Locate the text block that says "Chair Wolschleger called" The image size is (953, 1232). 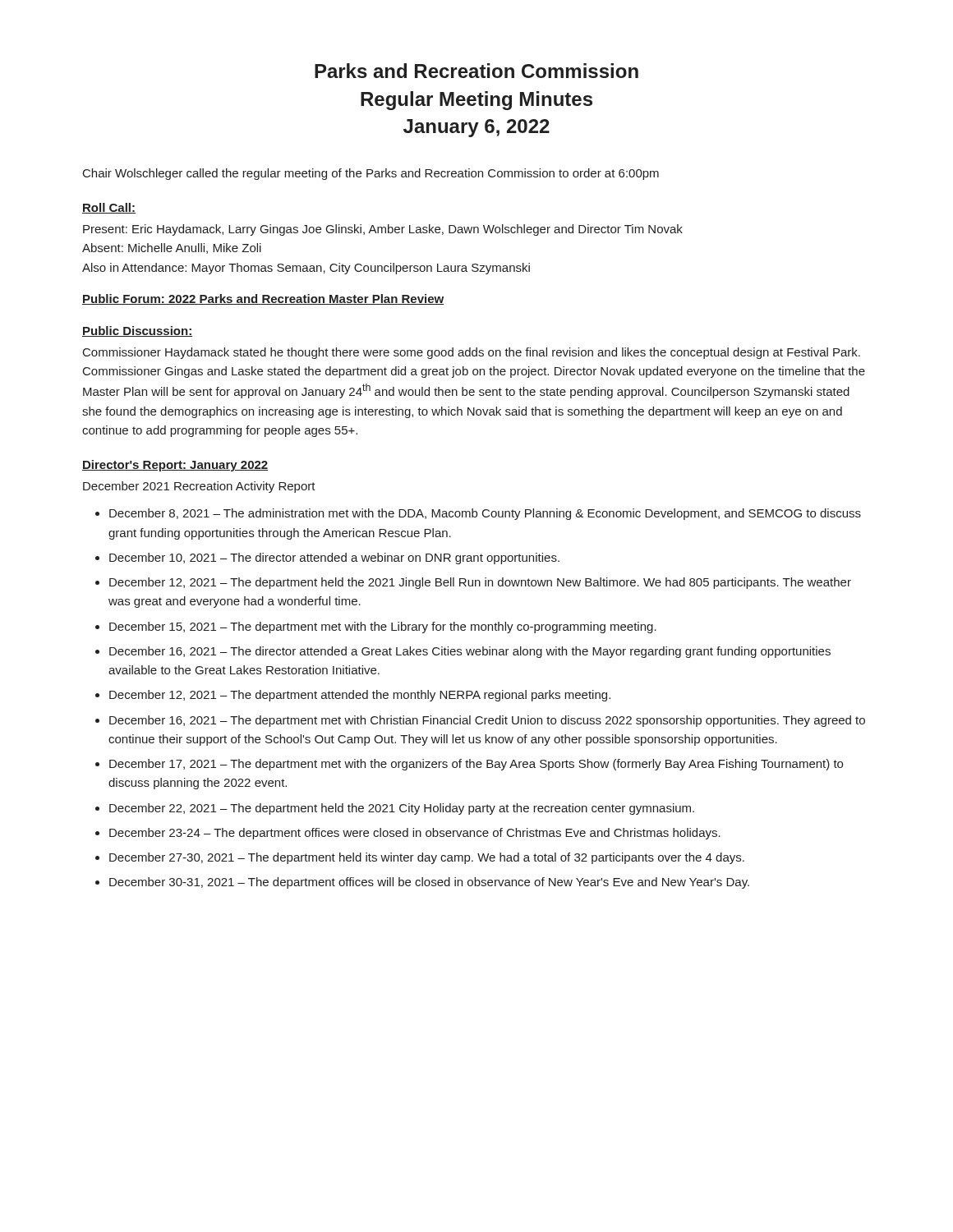371,173
